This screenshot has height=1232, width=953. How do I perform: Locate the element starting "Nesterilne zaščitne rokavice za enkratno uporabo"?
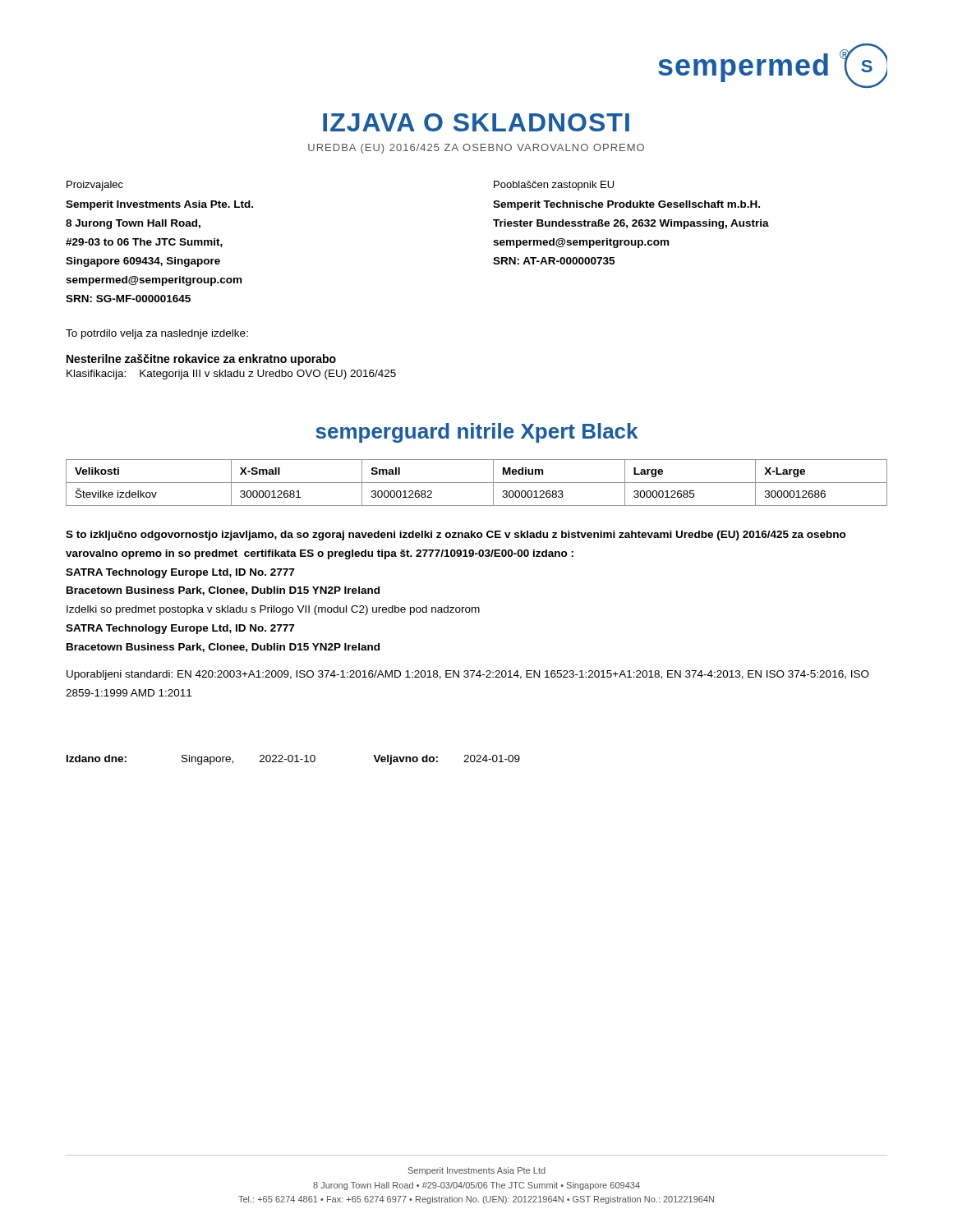pyautogui.click(x=201, y=359)
